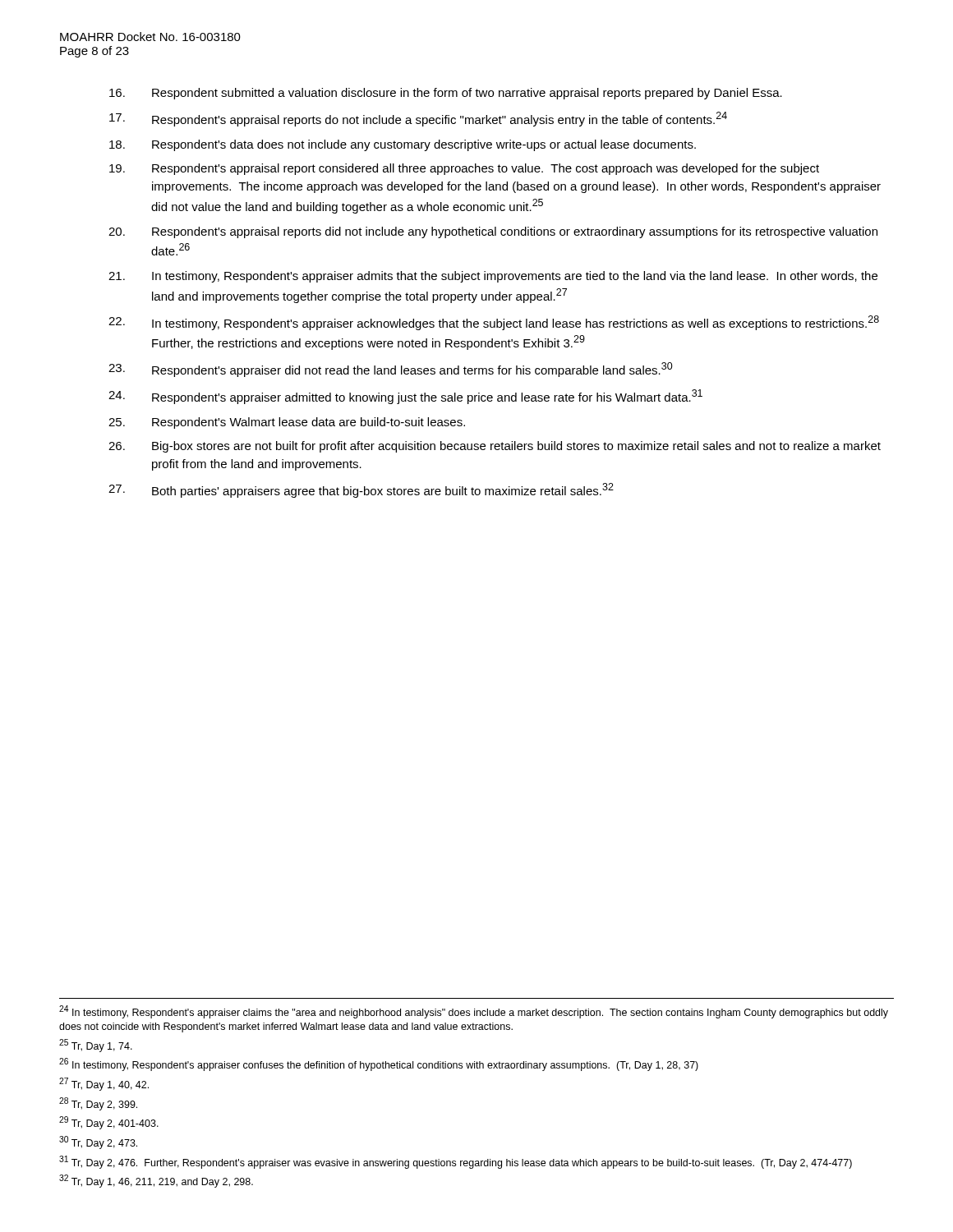The image size is (953, 1232).
Task: Where is the passage that starts "18. Respondent's data does not"?
Action: [x=501, y=144]
